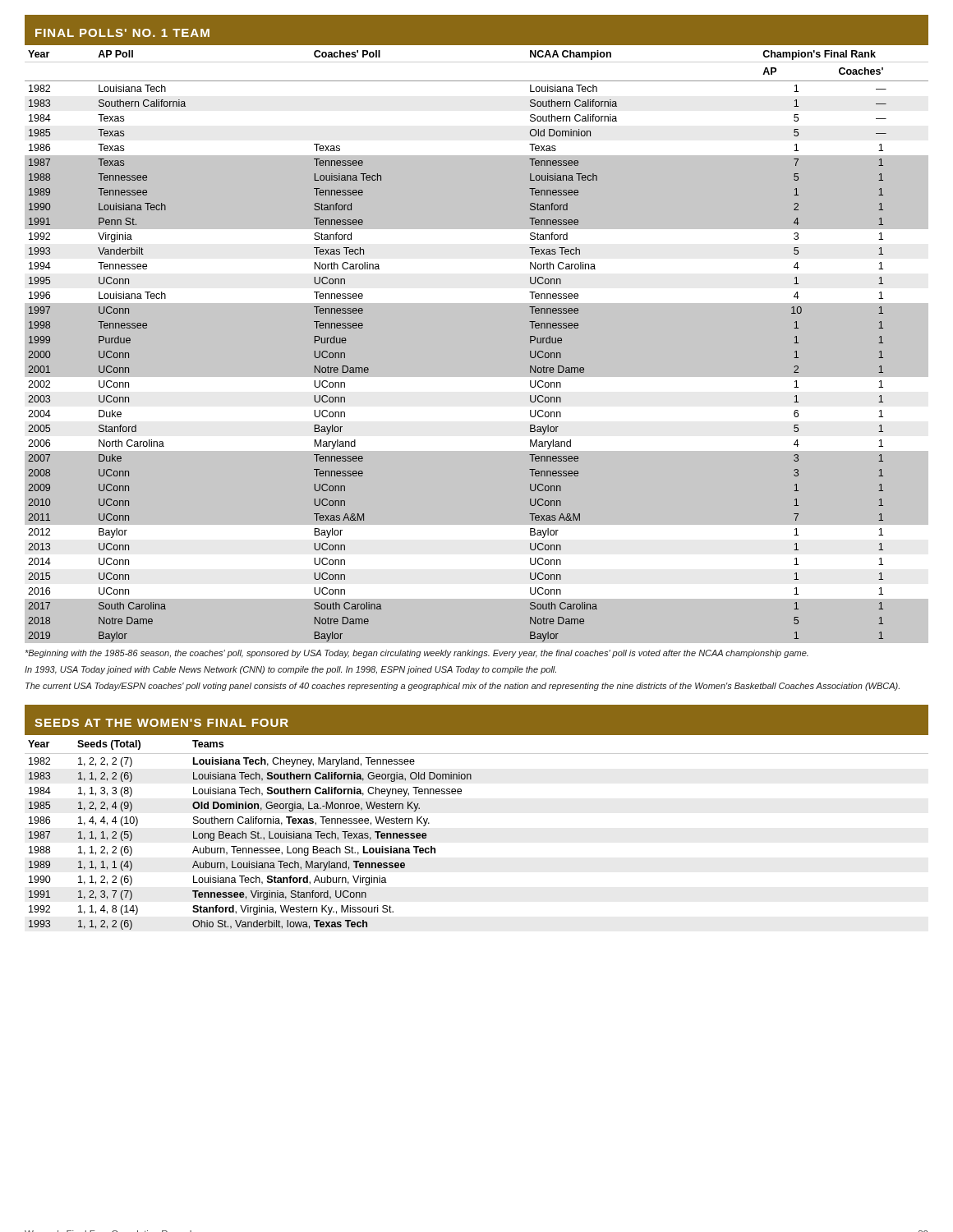Image resolution: width=953 pixels, height=1232 pixels.
Task: Point to the region starting "The current USA Today/ESPN coaches' poll voting panel"
Action: [x=463, y=686]
